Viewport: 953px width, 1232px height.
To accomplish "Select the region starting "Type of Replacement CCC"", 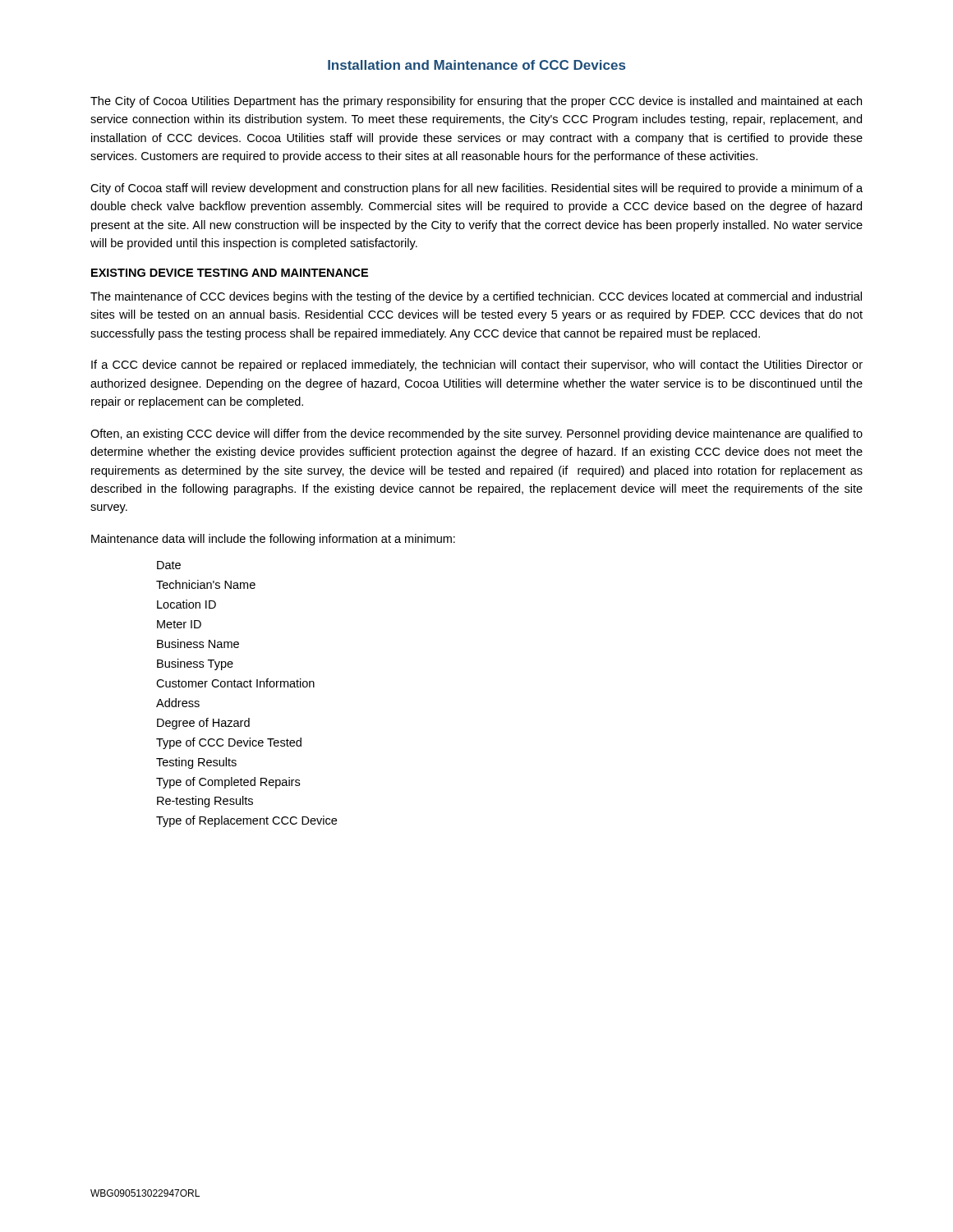I will click(247, 821).
